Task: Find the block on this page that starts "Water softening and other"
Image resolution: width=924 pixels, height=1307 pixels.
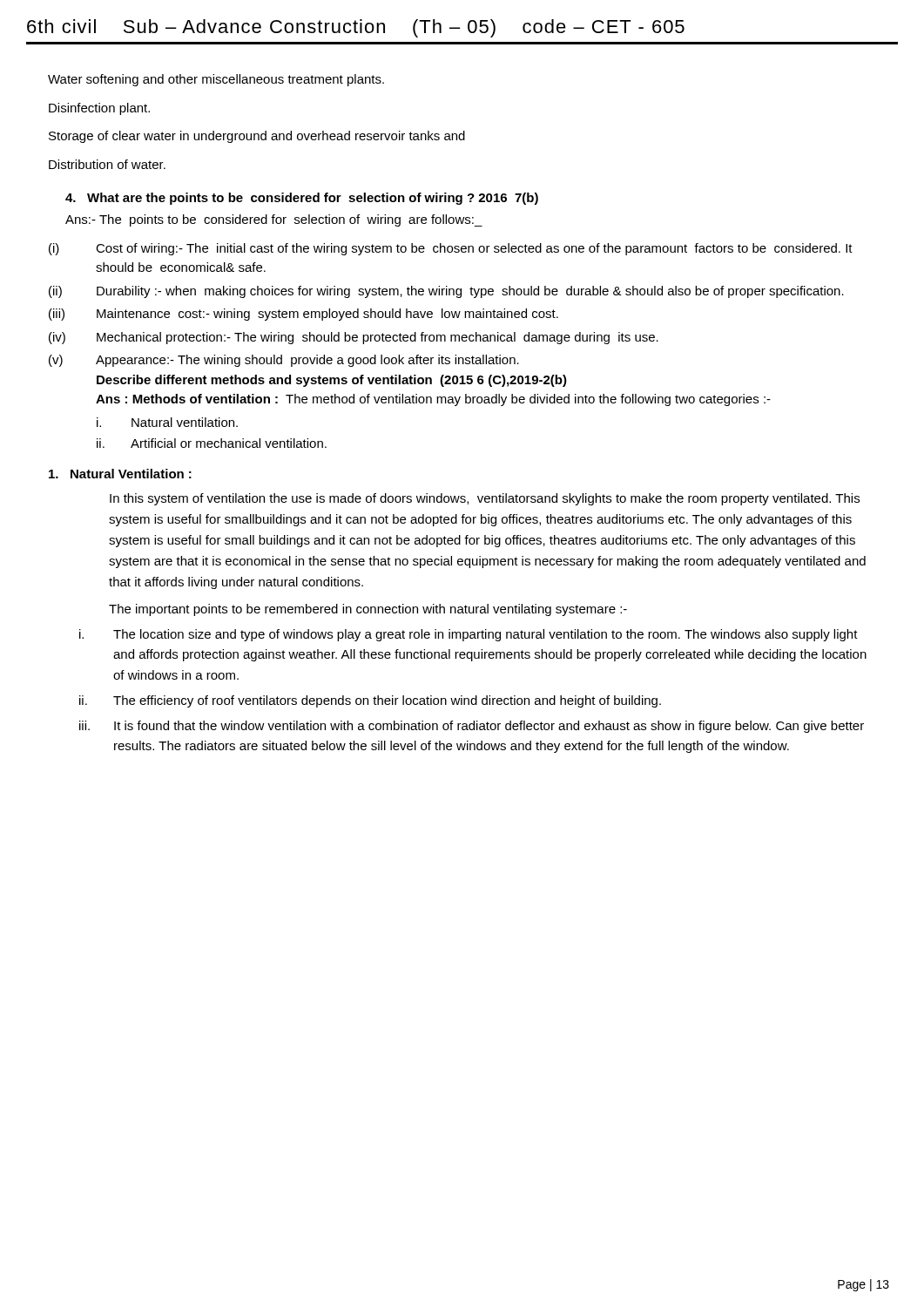Action: 216,79
